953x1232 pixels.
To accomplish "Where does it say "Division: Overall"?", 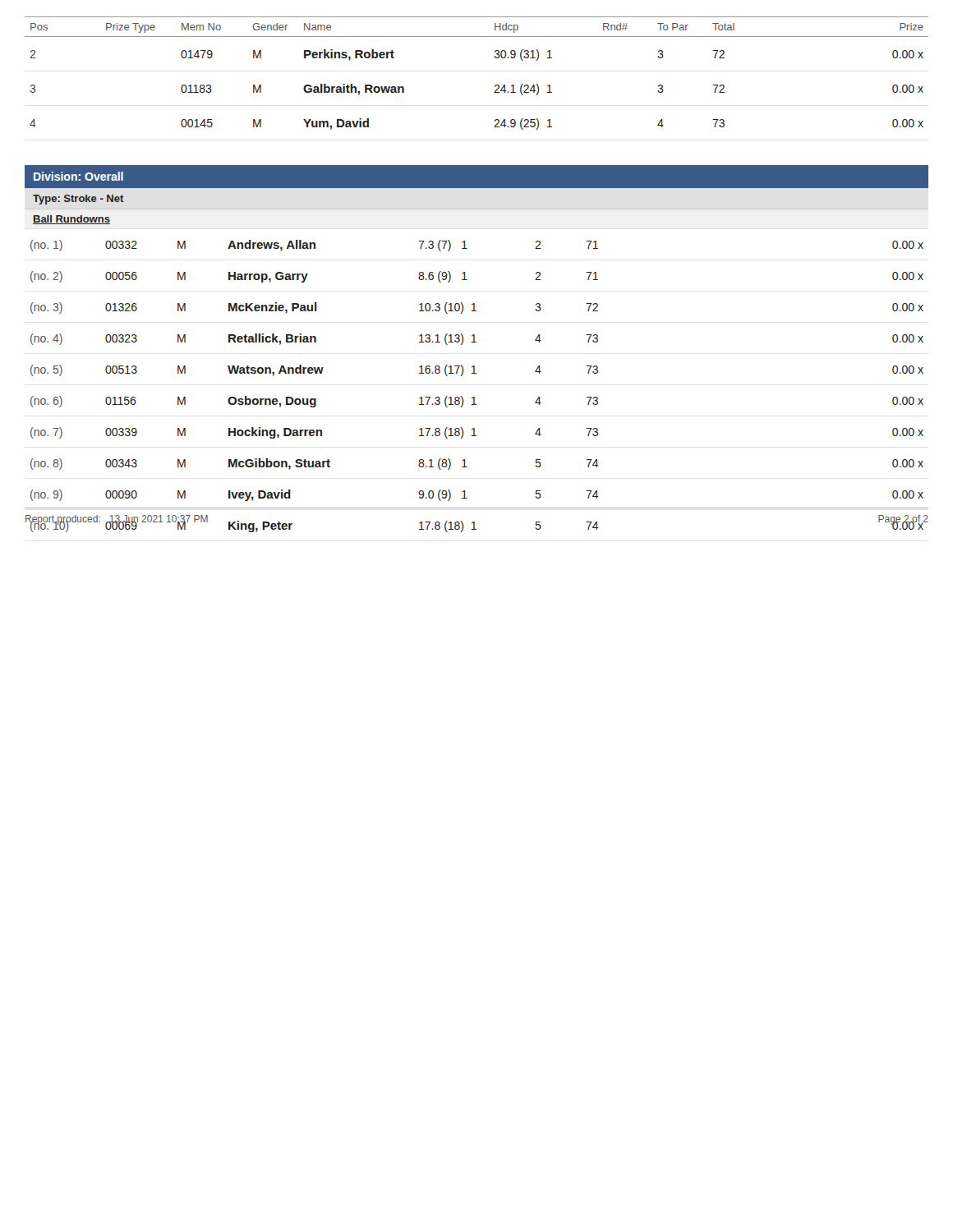I will [x=78, y=177].
